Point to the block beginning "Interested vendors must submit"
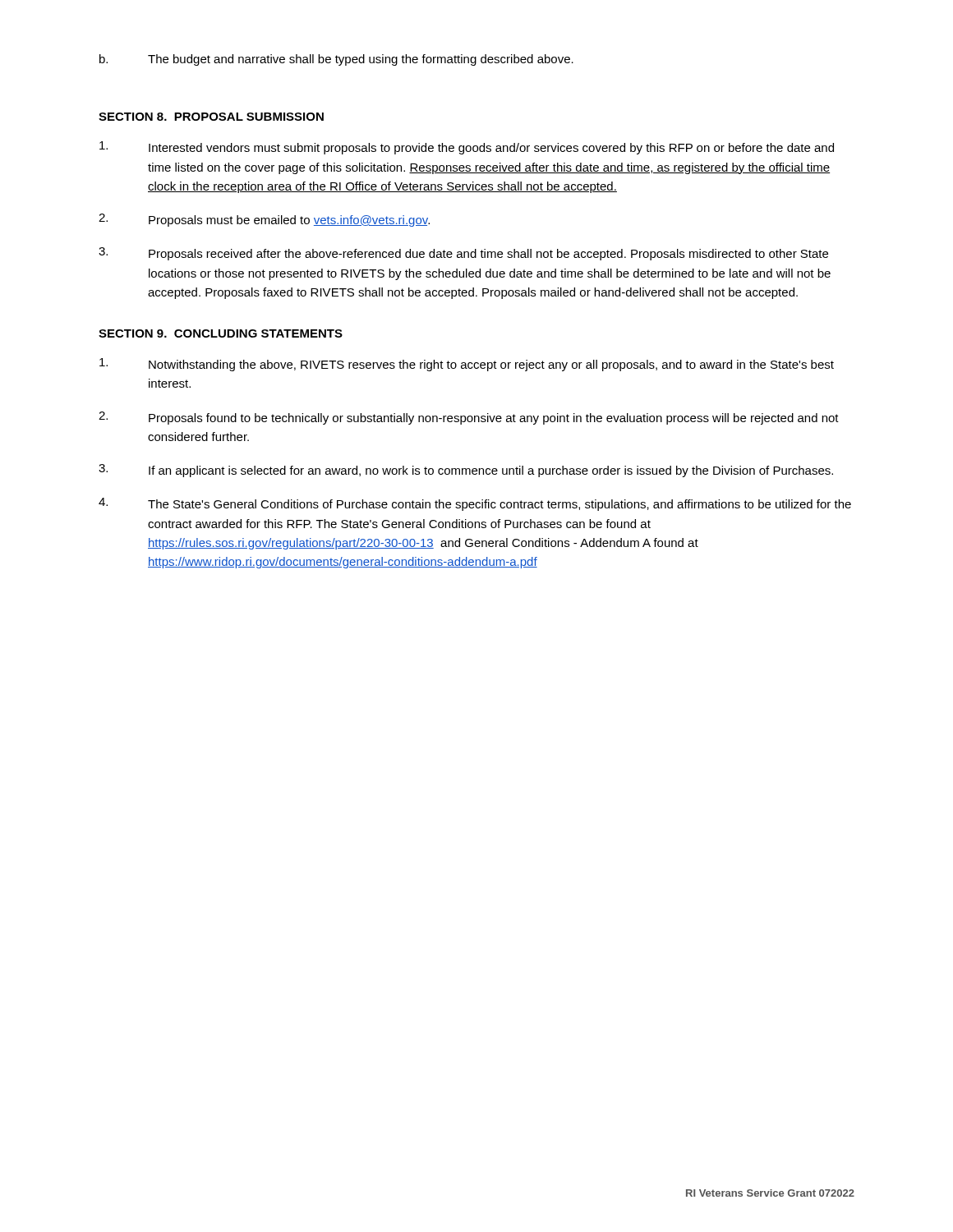 pos(476,167)
